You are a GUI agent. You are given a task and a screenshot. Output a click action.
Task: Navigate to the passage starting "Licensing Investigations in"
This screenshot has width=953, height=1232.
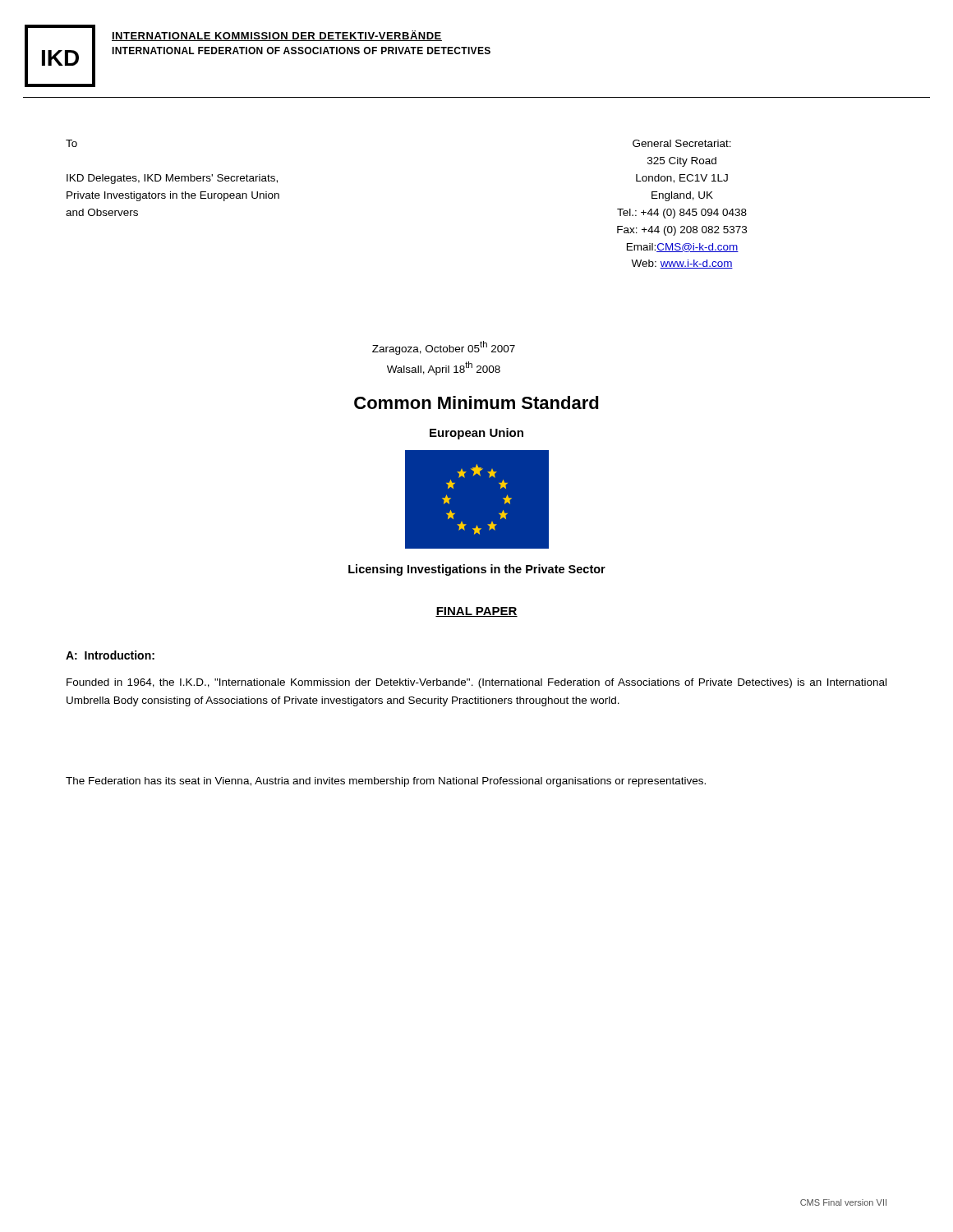(x=476, y=569)
